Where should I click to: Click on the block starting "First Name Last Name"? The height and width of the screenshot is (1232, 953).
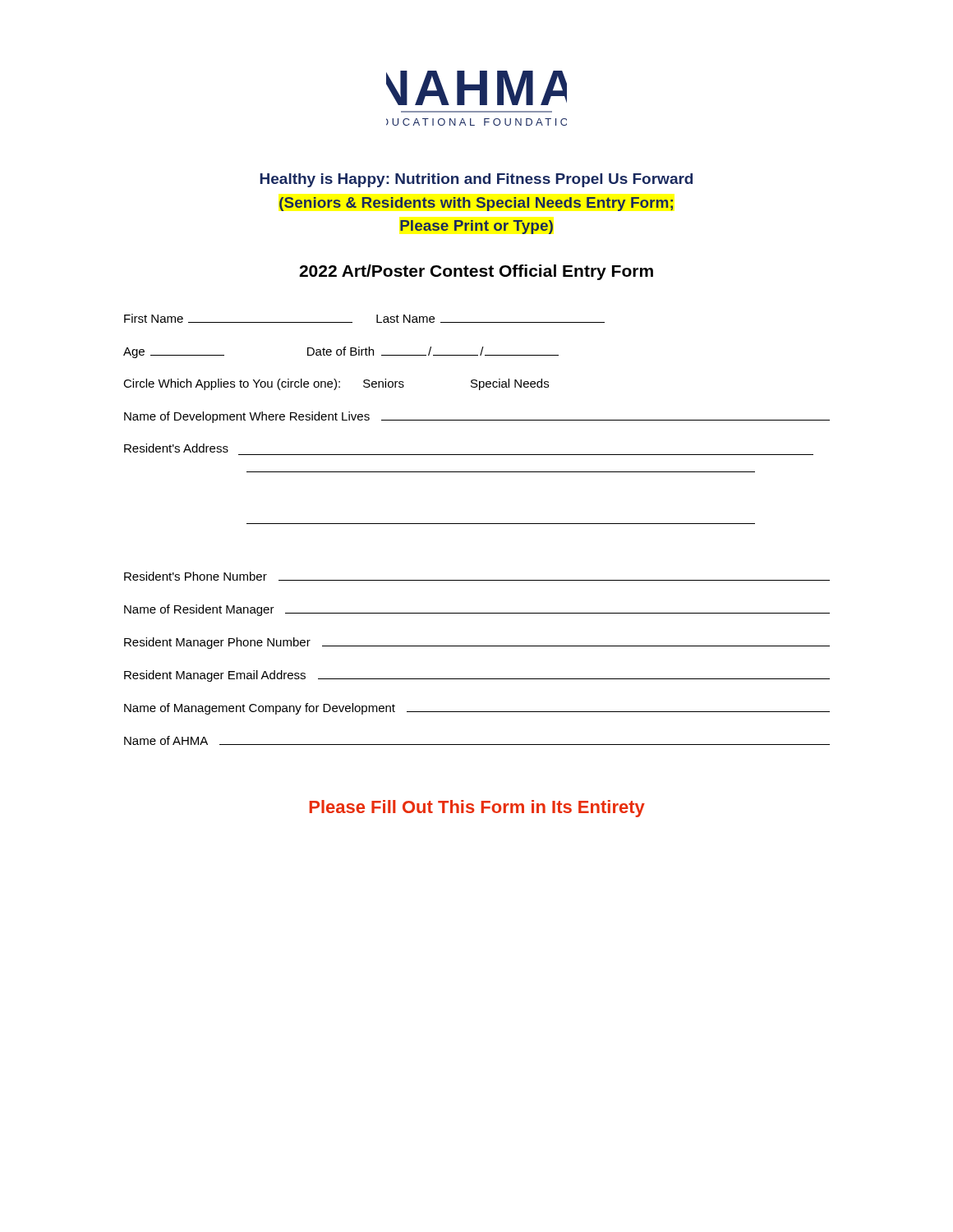pyautogui.click(x=155, y=318)
